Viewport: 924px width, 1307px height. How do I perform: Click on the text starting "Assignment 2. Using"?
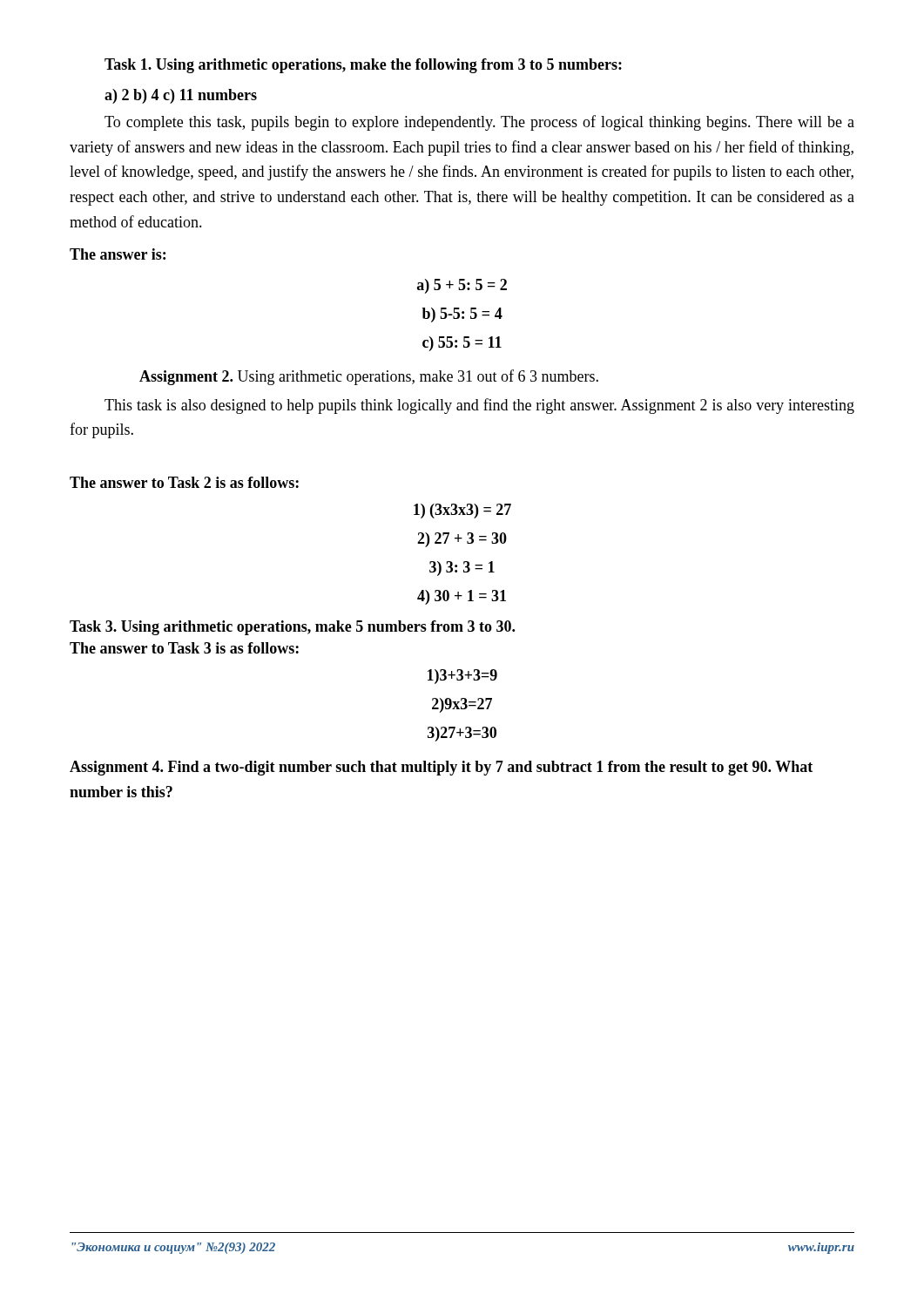pos(462,377)
